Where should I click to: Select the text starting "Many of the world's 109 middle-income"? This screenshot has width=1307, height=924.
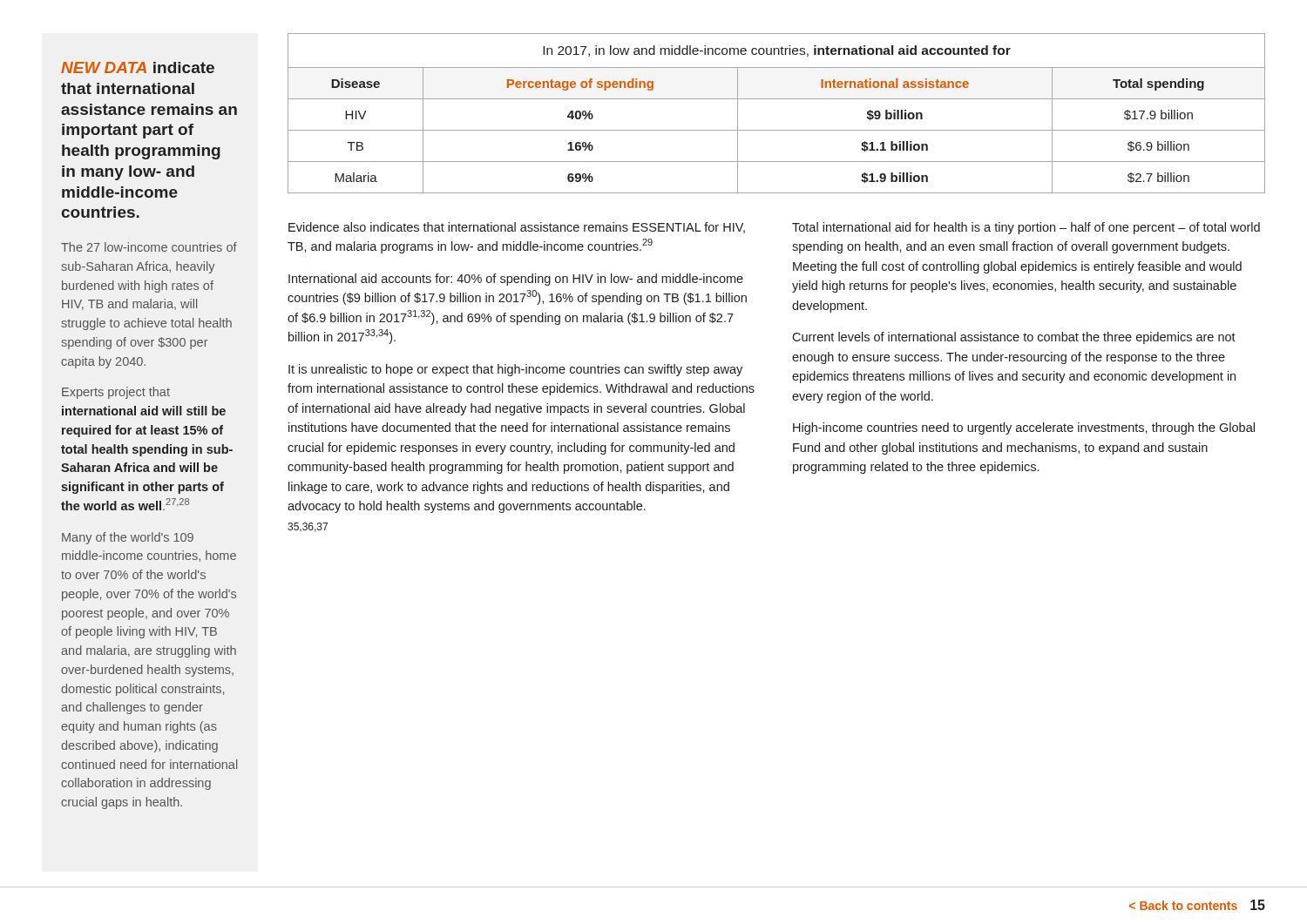150,669
